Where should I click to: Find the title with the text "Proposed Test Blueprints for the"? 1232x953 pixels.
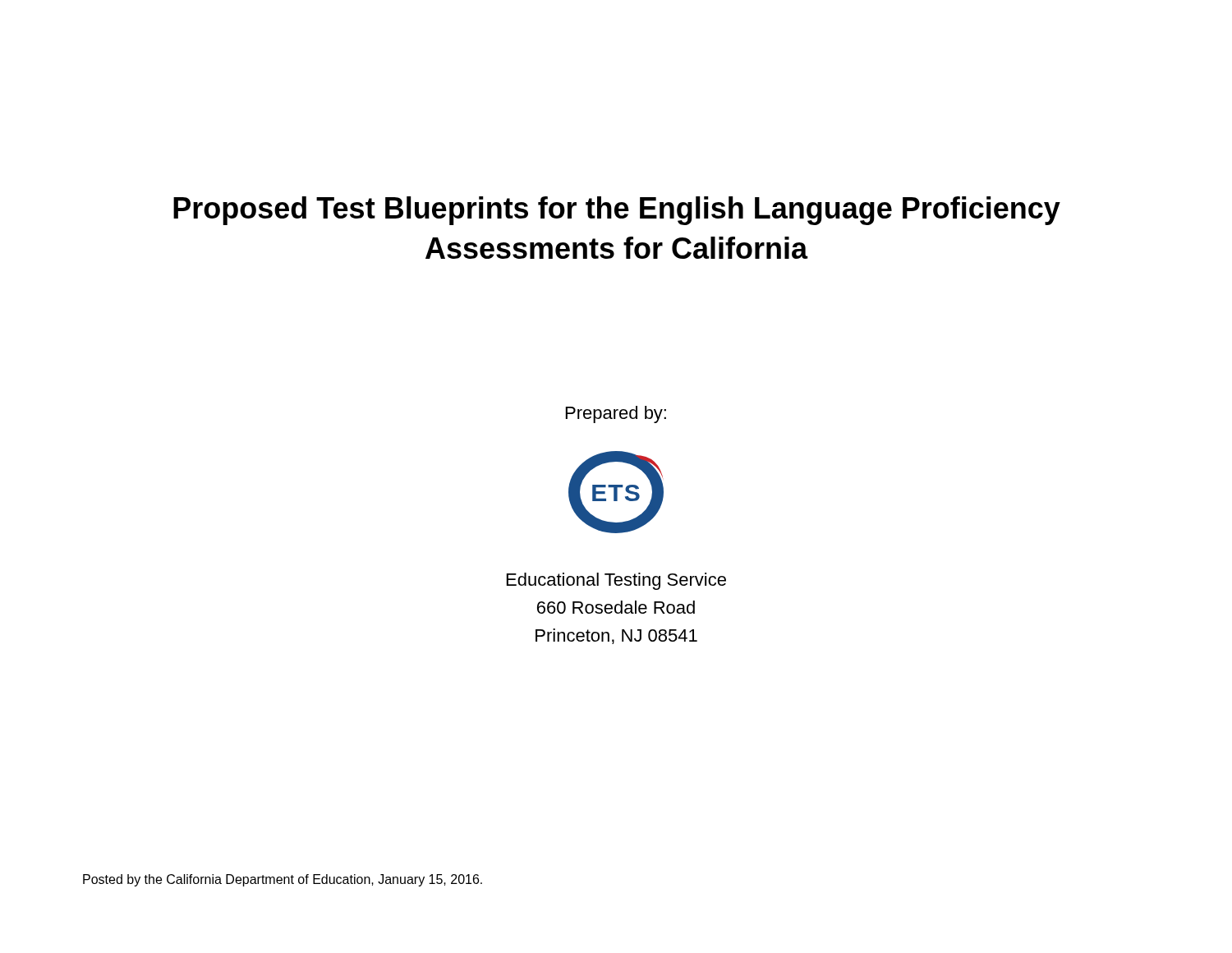pyautogui.click(x=616, y=229)
